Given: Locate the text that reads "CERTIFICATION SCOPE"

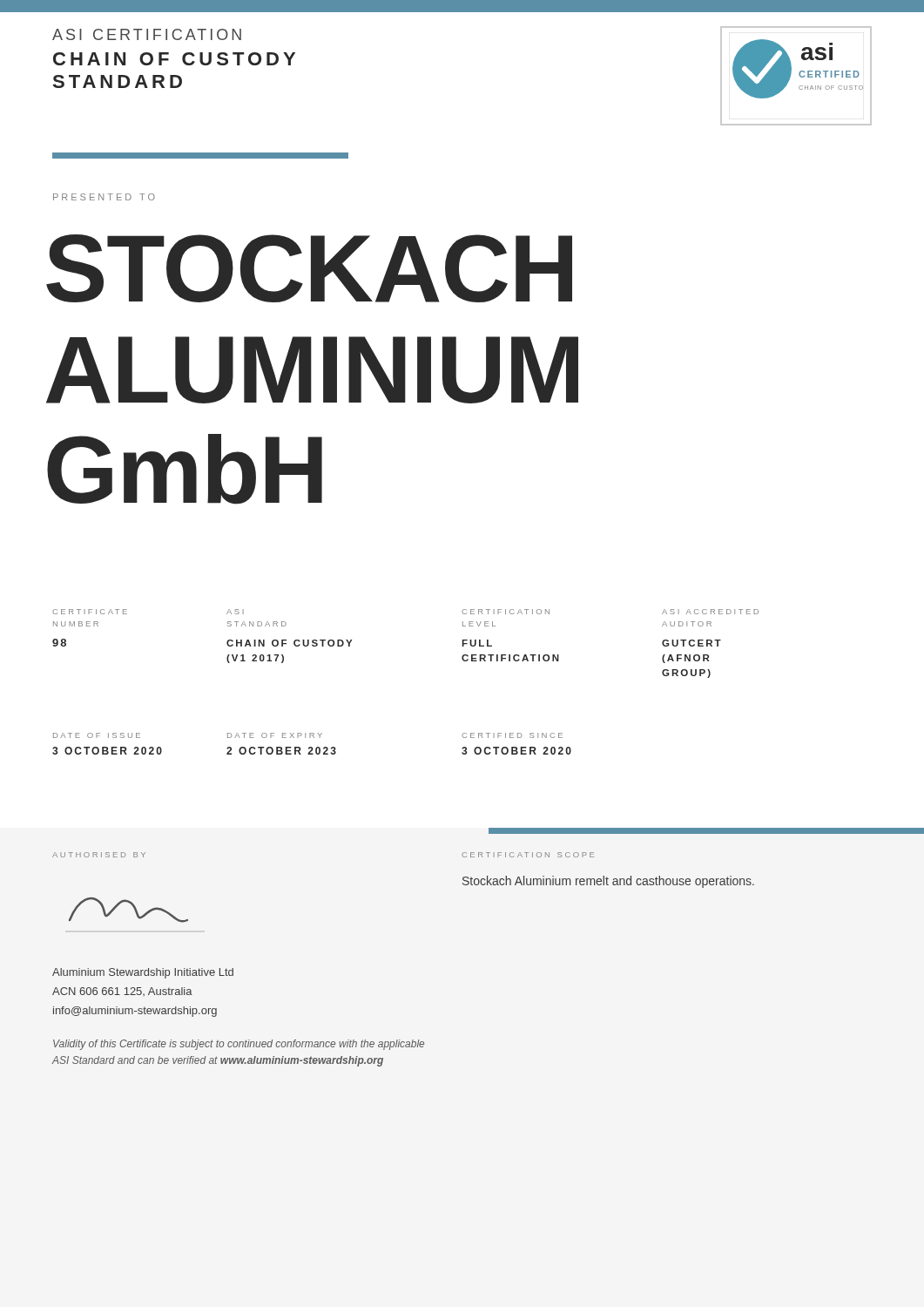Looking at the screenshot, I should [529, 854].
